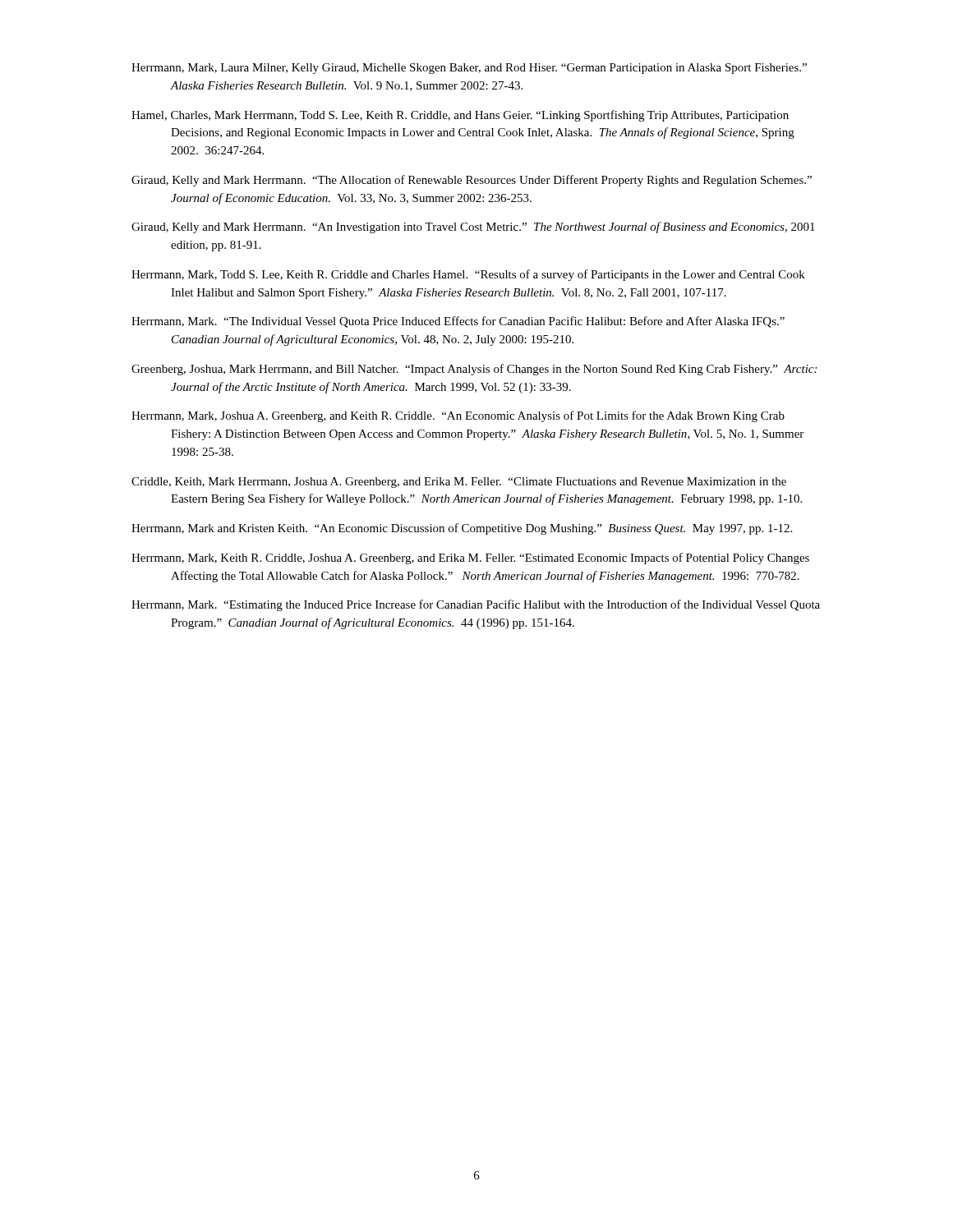Select the text block starting "Herrmann, Mark, Joshua A. Greenberg, and"
The image size is (953, 1232).
[468, 434]
